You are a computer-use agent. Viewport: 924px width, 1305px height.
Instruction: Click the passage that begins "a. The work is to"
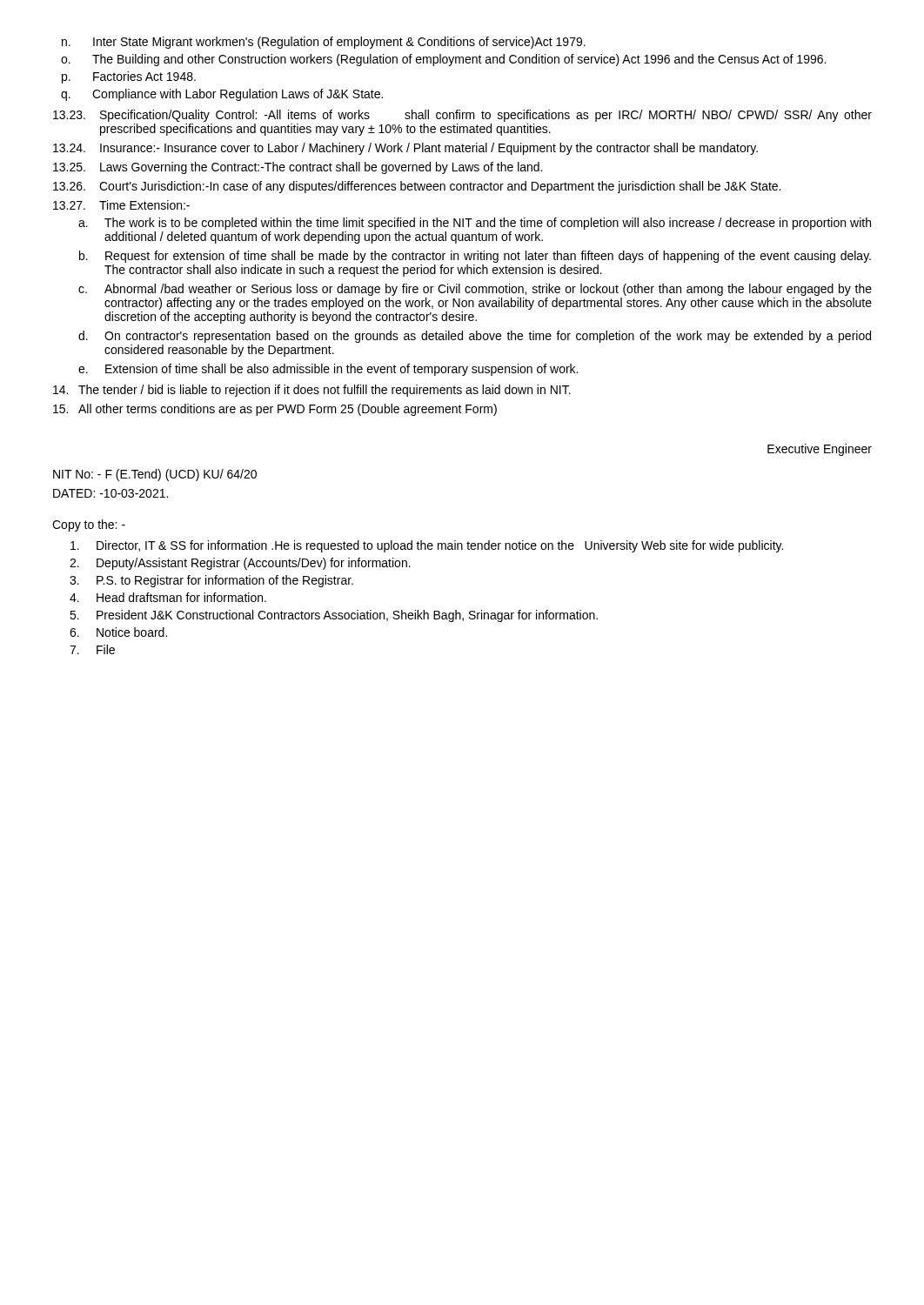click(x=475, y=230)
